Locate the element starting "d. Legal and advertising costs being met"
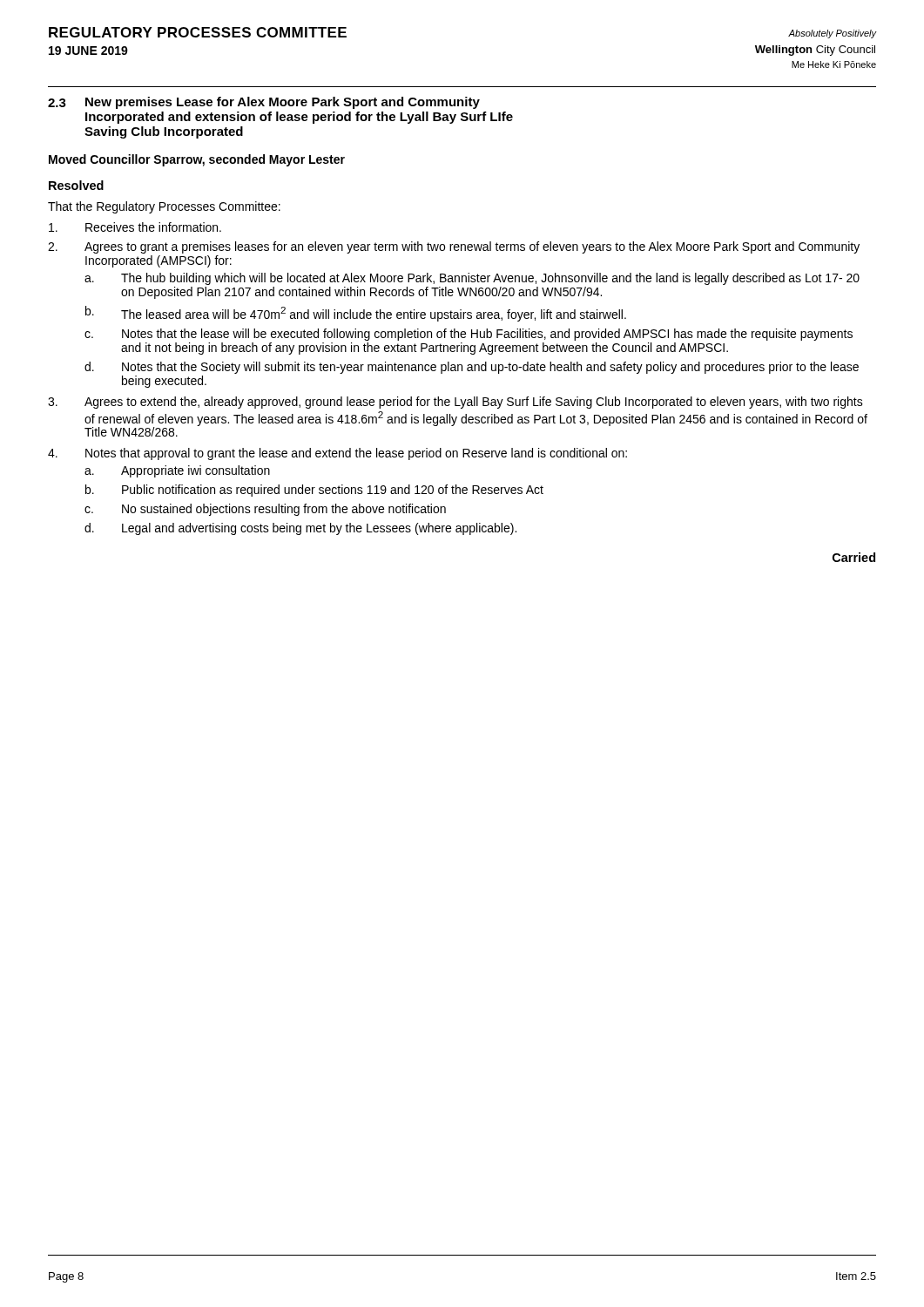The height and width of the screenshot is (1307, 924). tap(480, 528)
